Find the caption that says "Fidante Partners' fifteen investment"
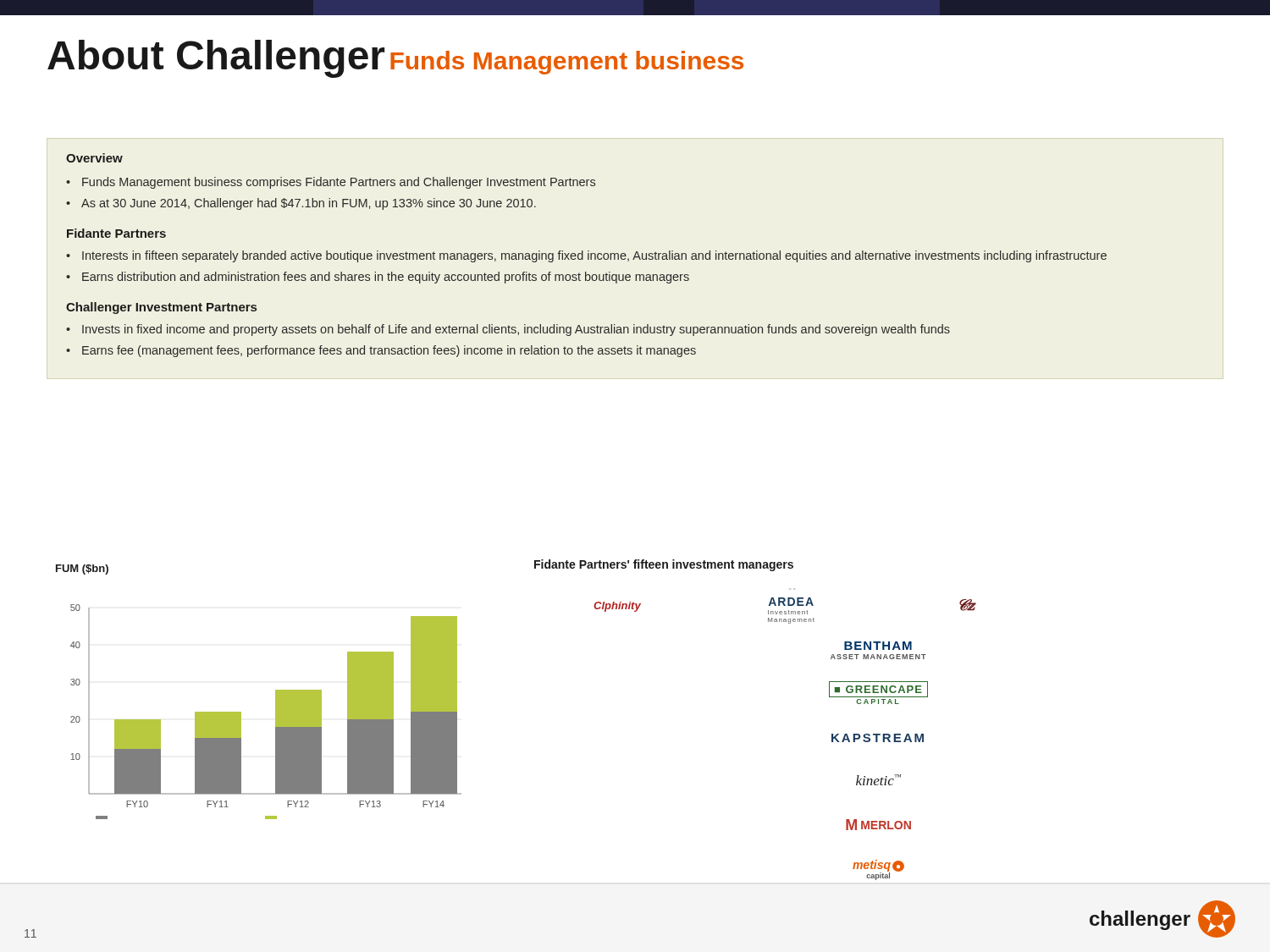Screen dimensions: 952x1270 click(x=664, y=564)
